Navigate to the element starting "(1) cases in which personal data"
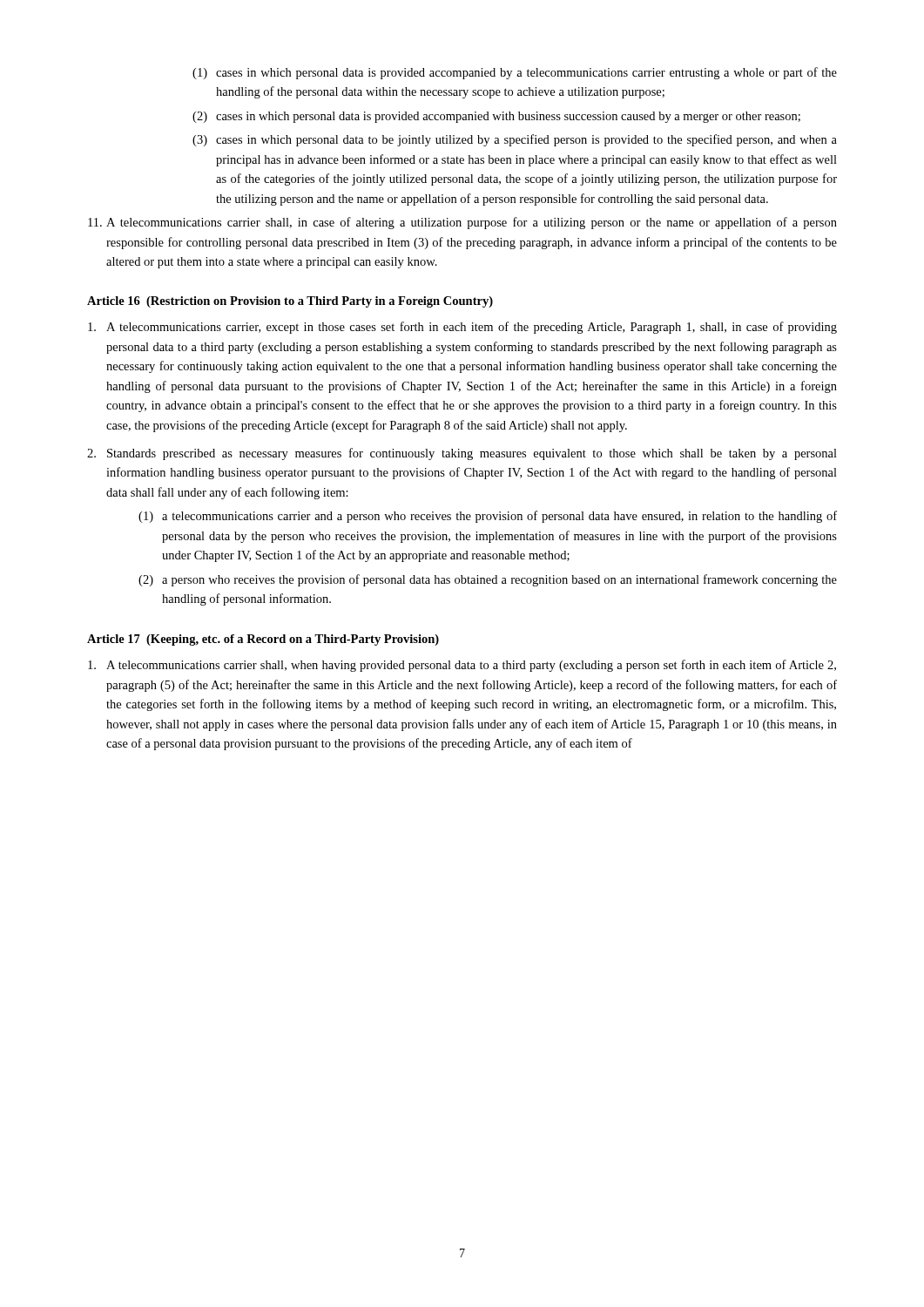 pyautogui.click(x=506, y=82)
